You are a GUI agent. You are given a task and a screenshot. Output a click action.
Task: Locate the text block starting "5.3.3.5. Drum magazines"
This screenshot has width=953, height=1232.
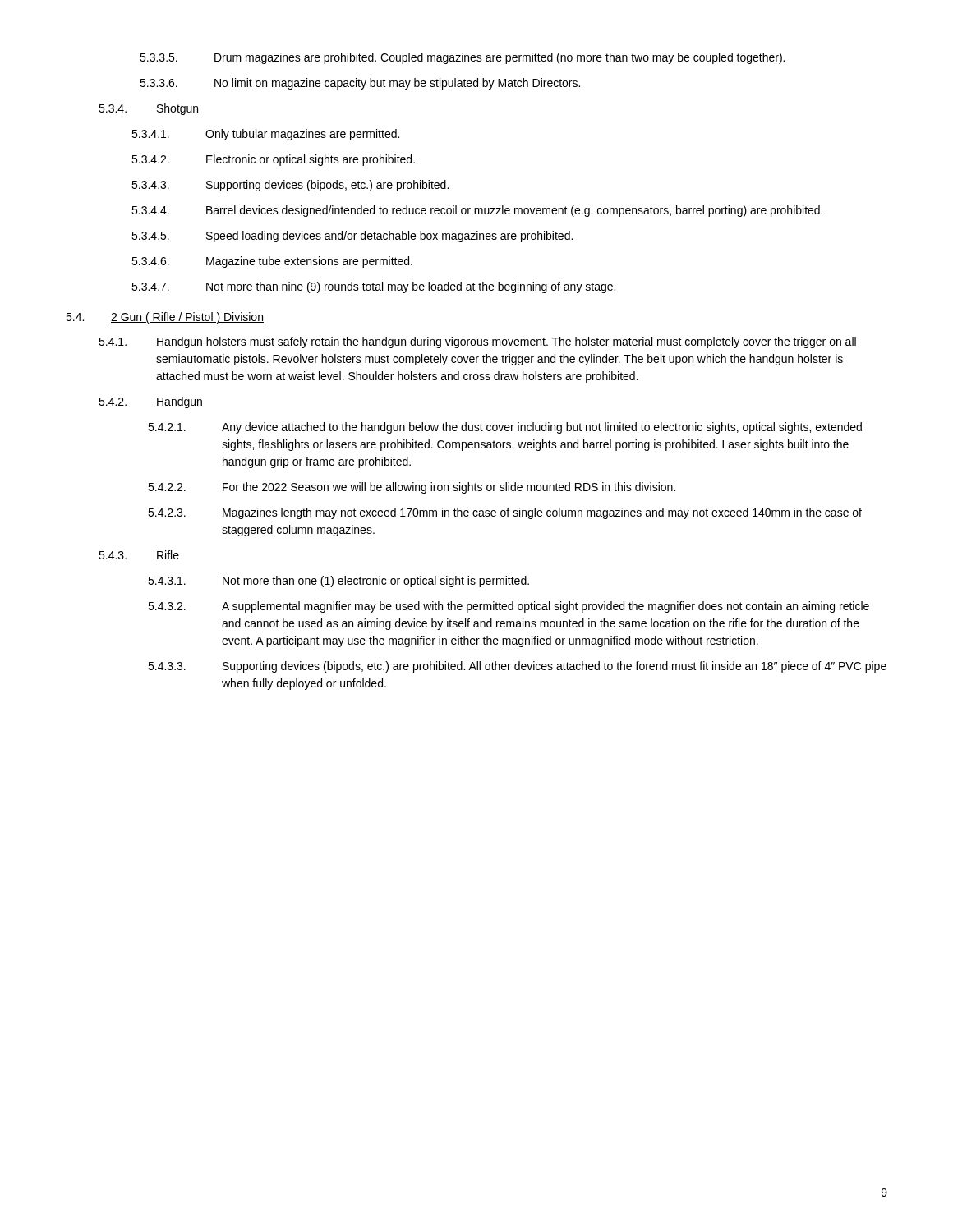point(509,58)
